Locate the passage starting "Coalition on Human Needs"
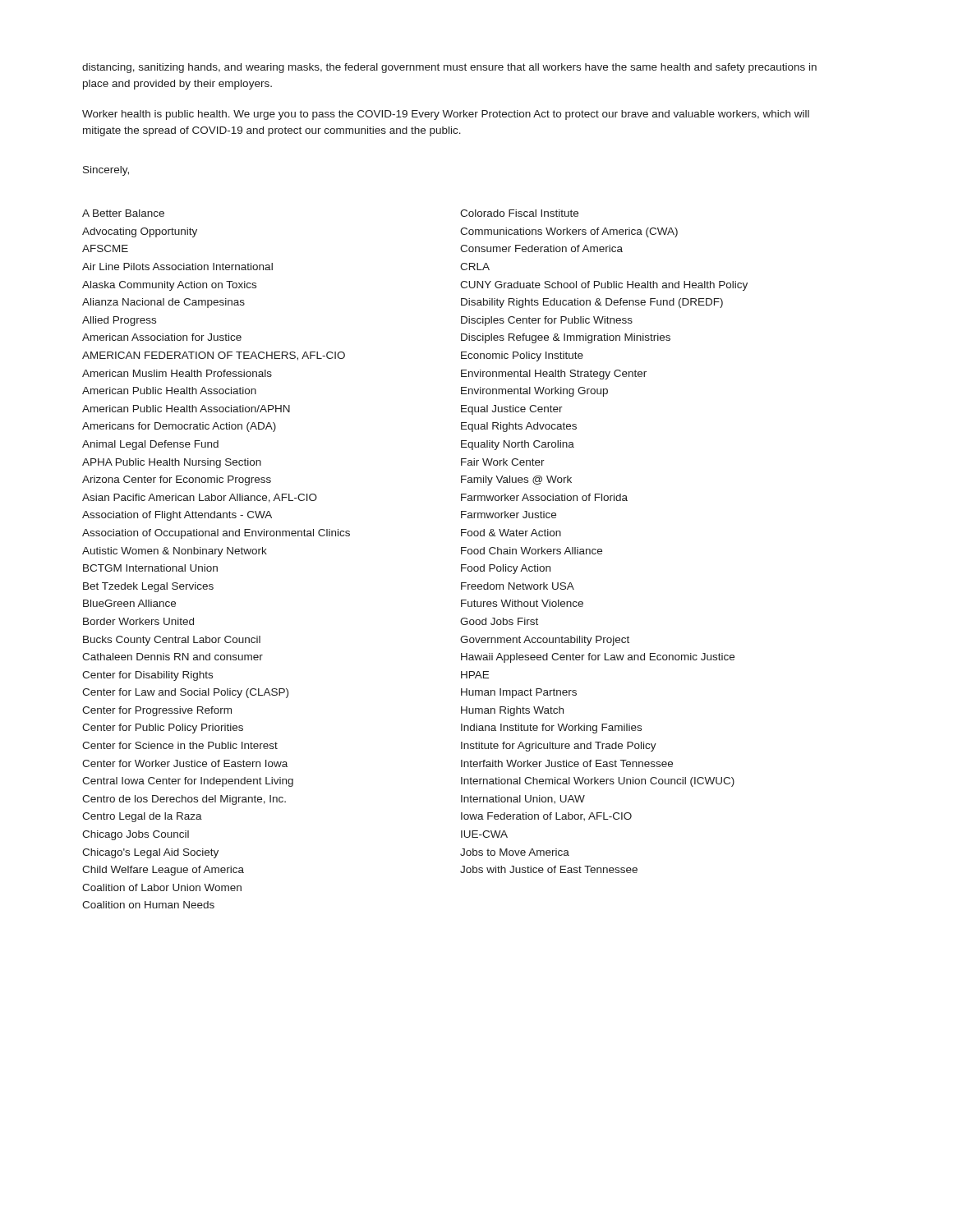953x1232 pixels. [148, 905]
